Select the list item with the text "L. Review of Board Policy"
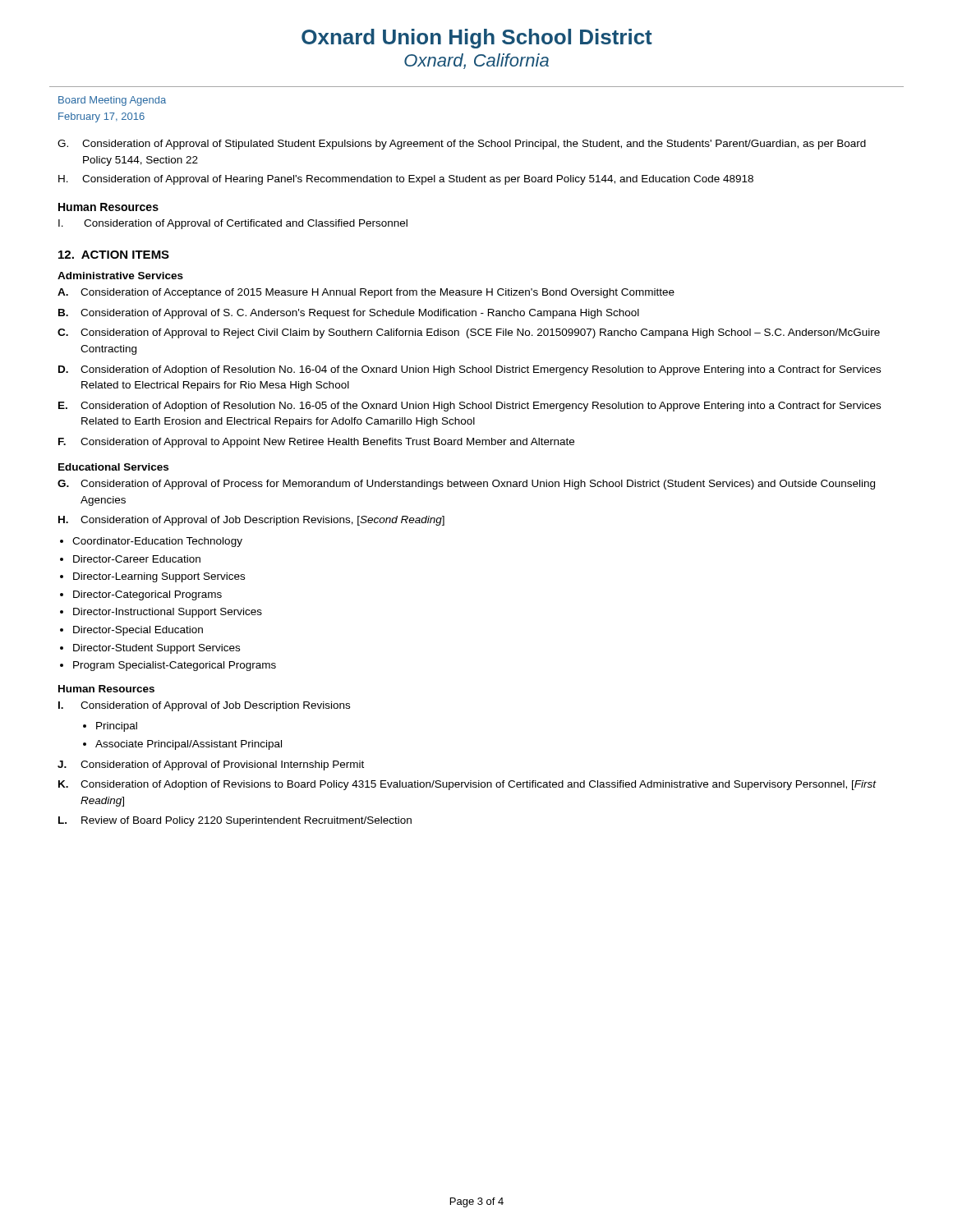 point(235,821)
